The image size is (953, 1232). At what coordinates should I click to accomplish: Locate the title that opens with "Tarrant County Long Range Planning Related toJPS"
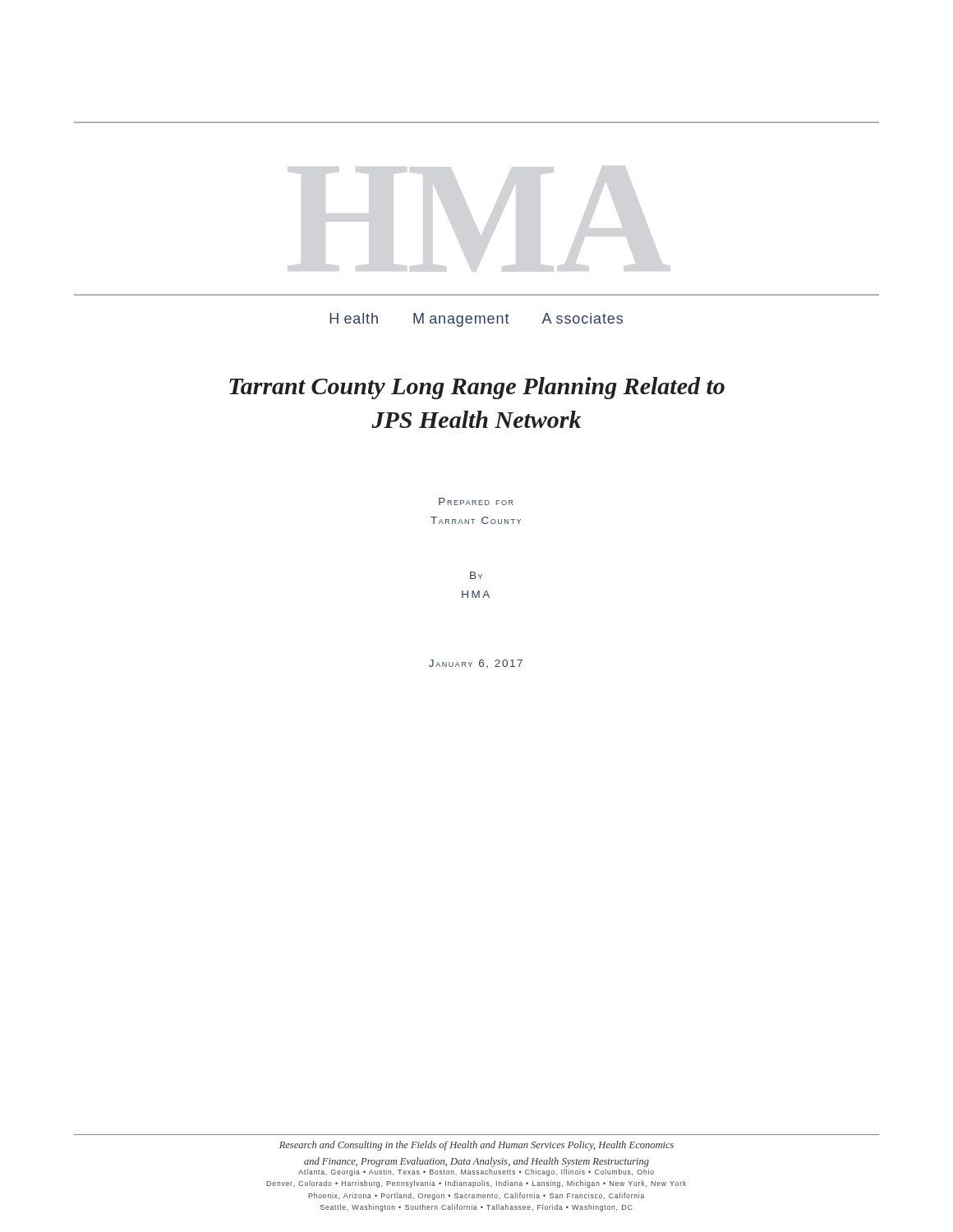coord(476,402)
